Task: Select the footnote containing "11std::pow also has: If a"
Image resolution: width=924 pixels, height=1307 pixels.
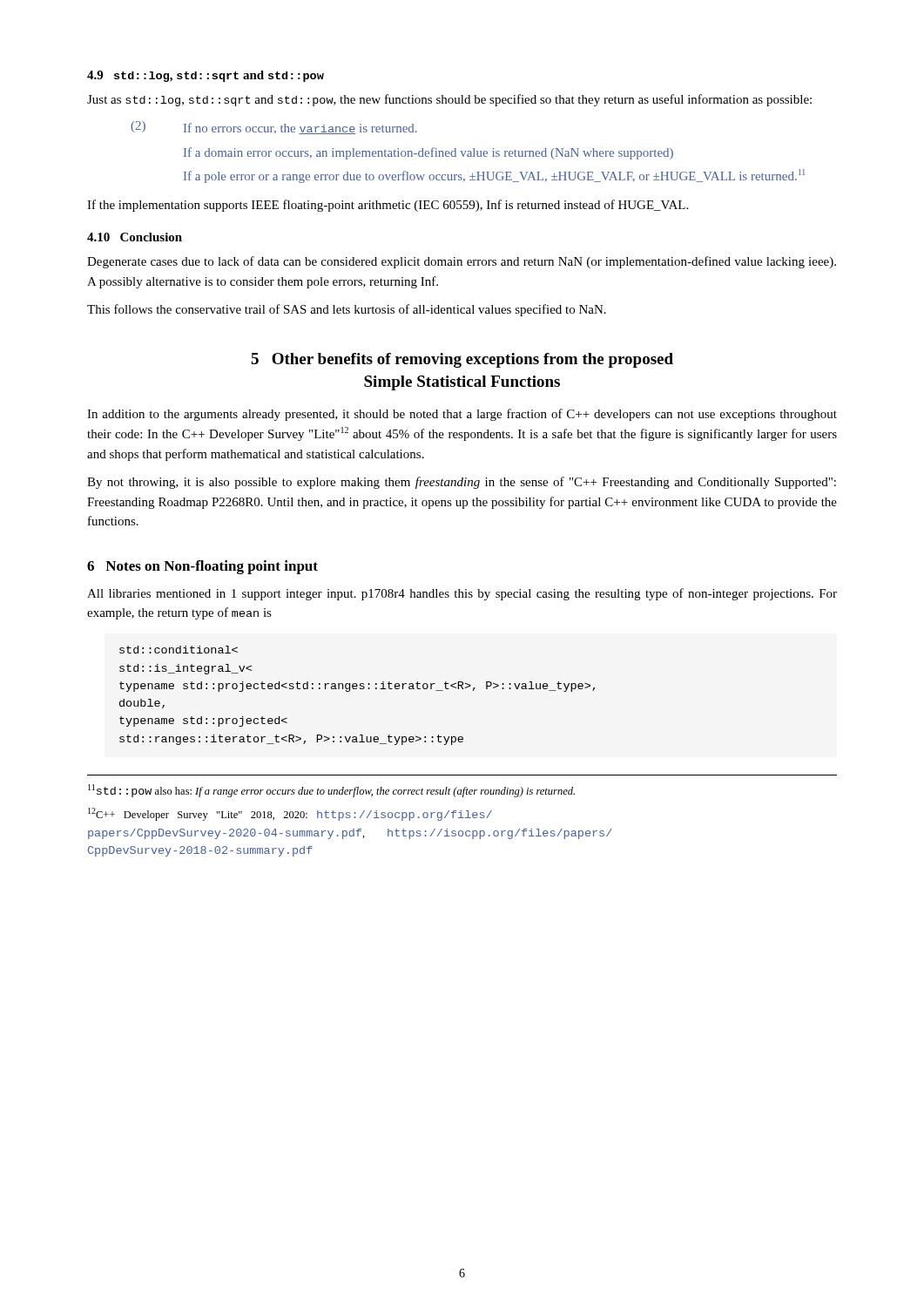Action: (x=462, y=791)
